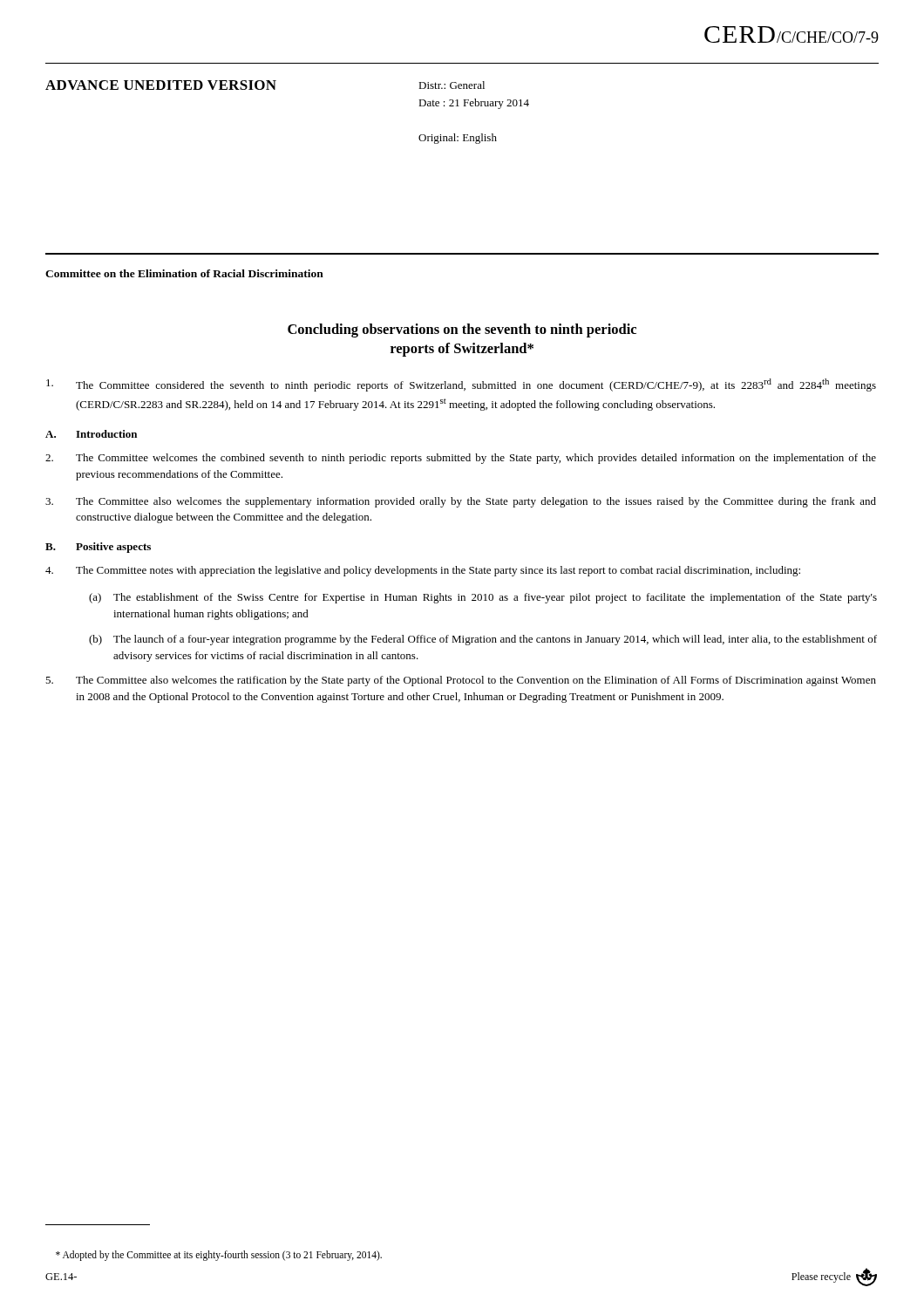
Task: Point to the region starting "B. Positive aspects"
Action: (98, 547)
